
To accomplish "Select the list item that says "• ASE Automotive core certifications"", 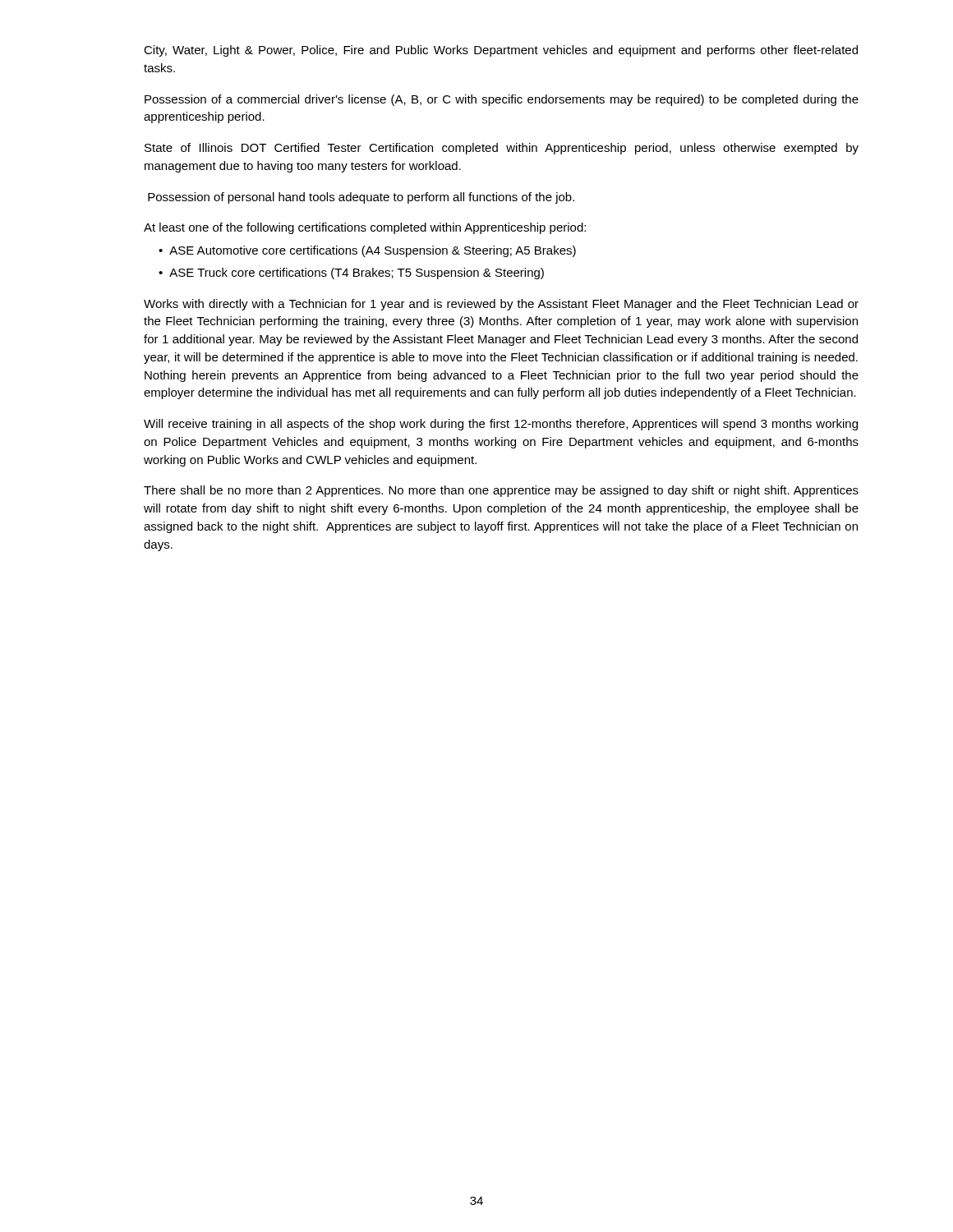I will point(367,250).
